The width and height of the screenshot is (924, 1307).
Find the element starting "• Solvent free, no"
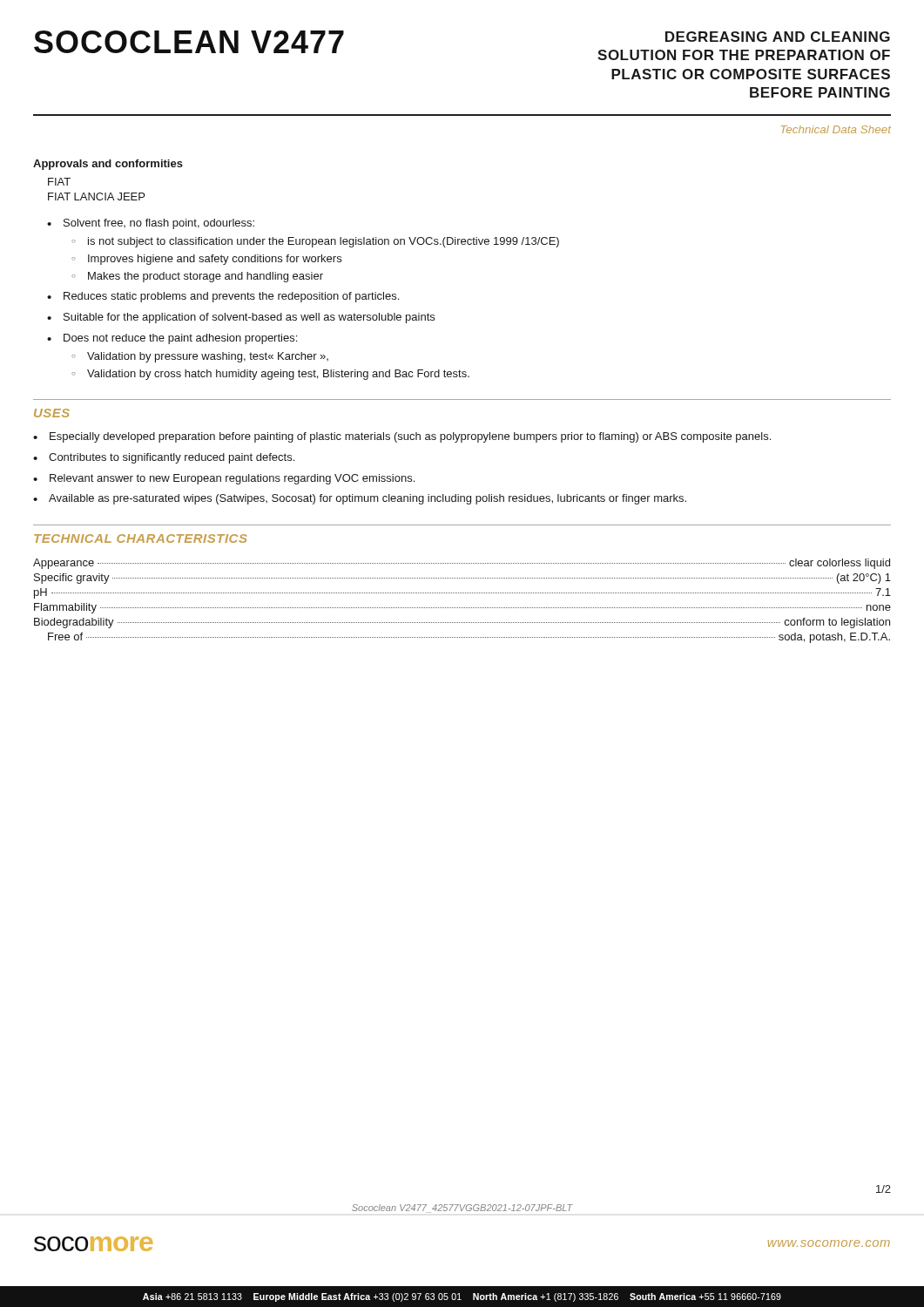coord(469,251)
